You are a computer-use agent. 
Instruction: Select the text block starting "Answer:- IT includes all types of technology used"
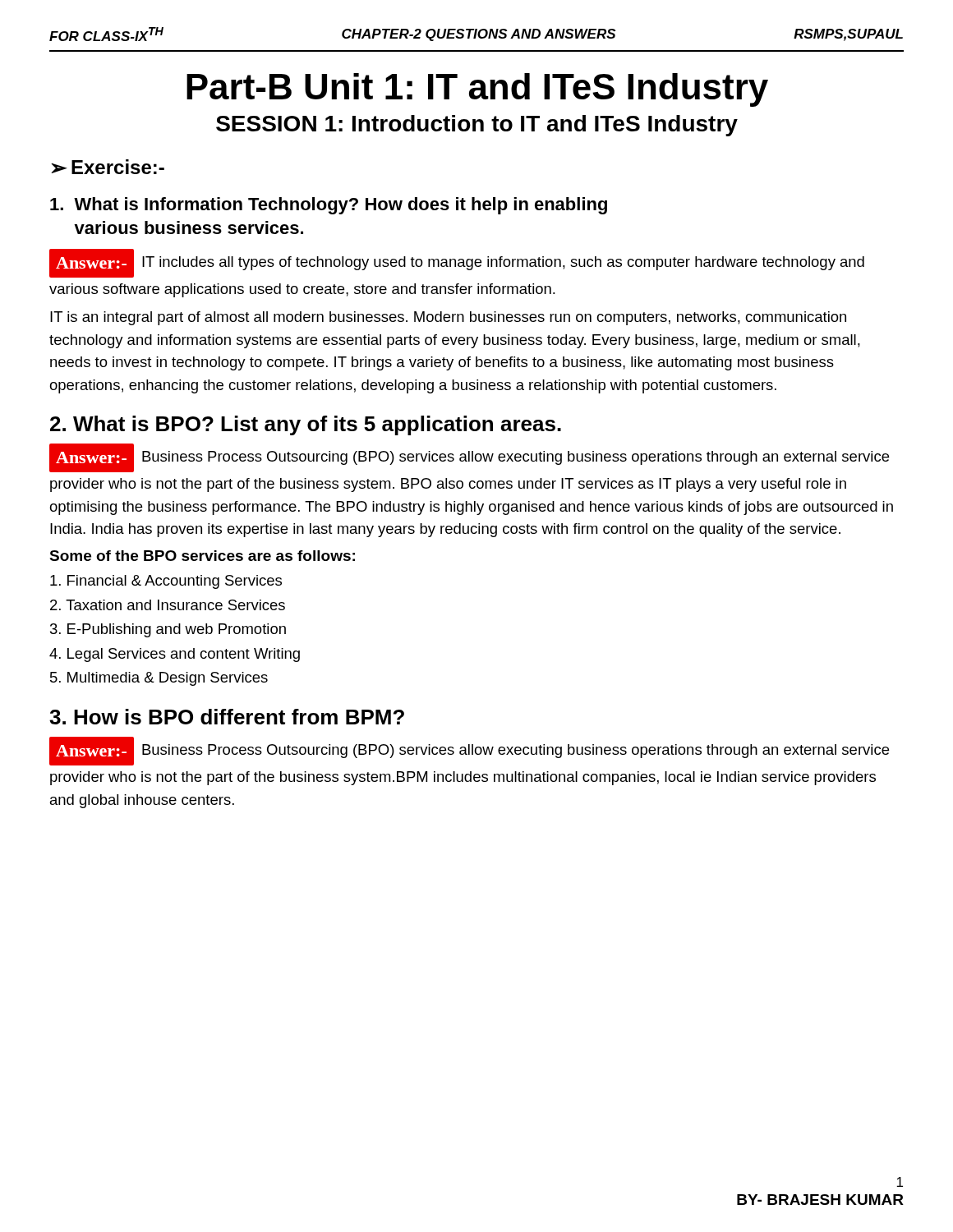tap(476, 321)
